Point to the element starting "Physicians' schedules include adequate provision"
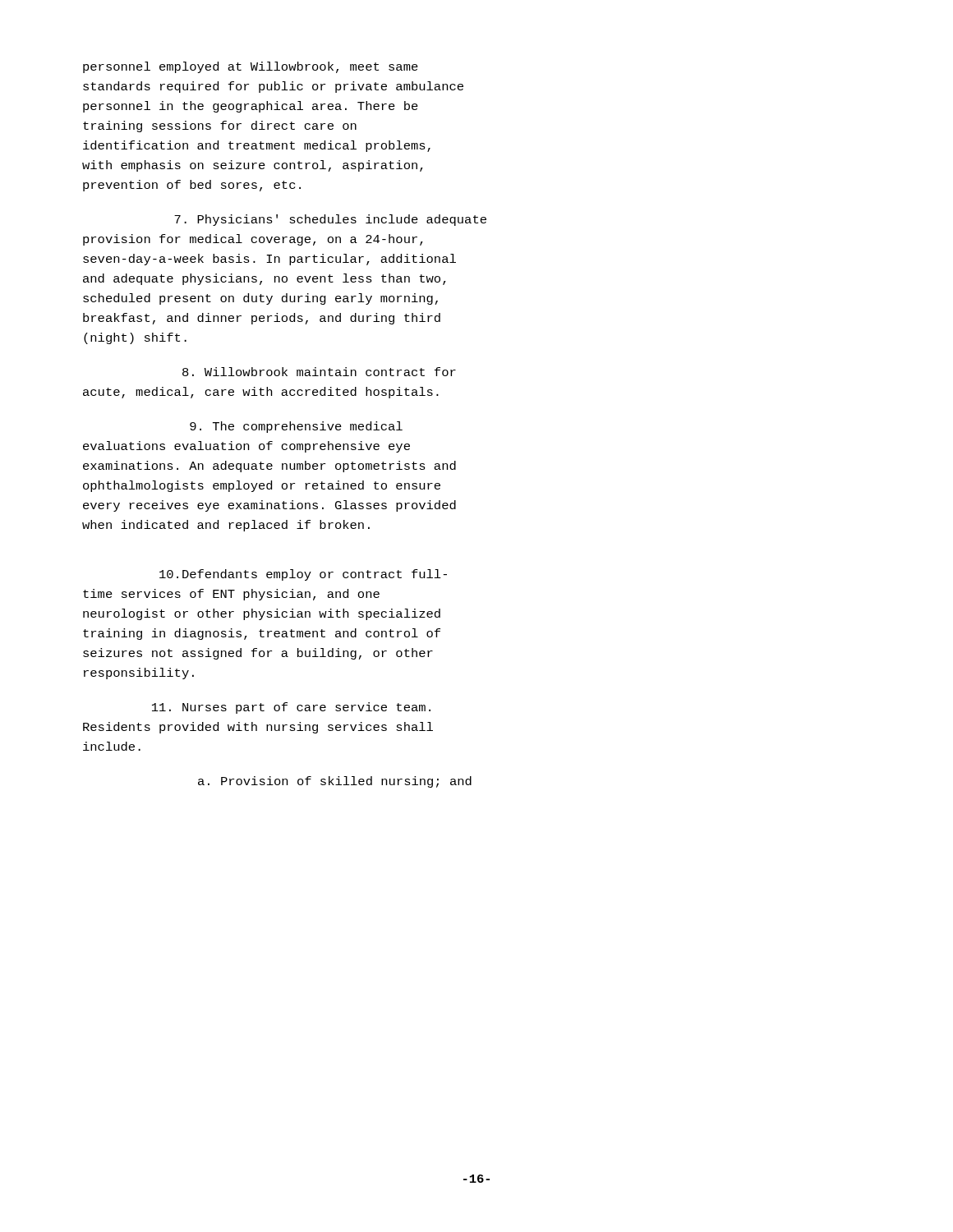The image size is (953, 1232). tap(285, 279)
